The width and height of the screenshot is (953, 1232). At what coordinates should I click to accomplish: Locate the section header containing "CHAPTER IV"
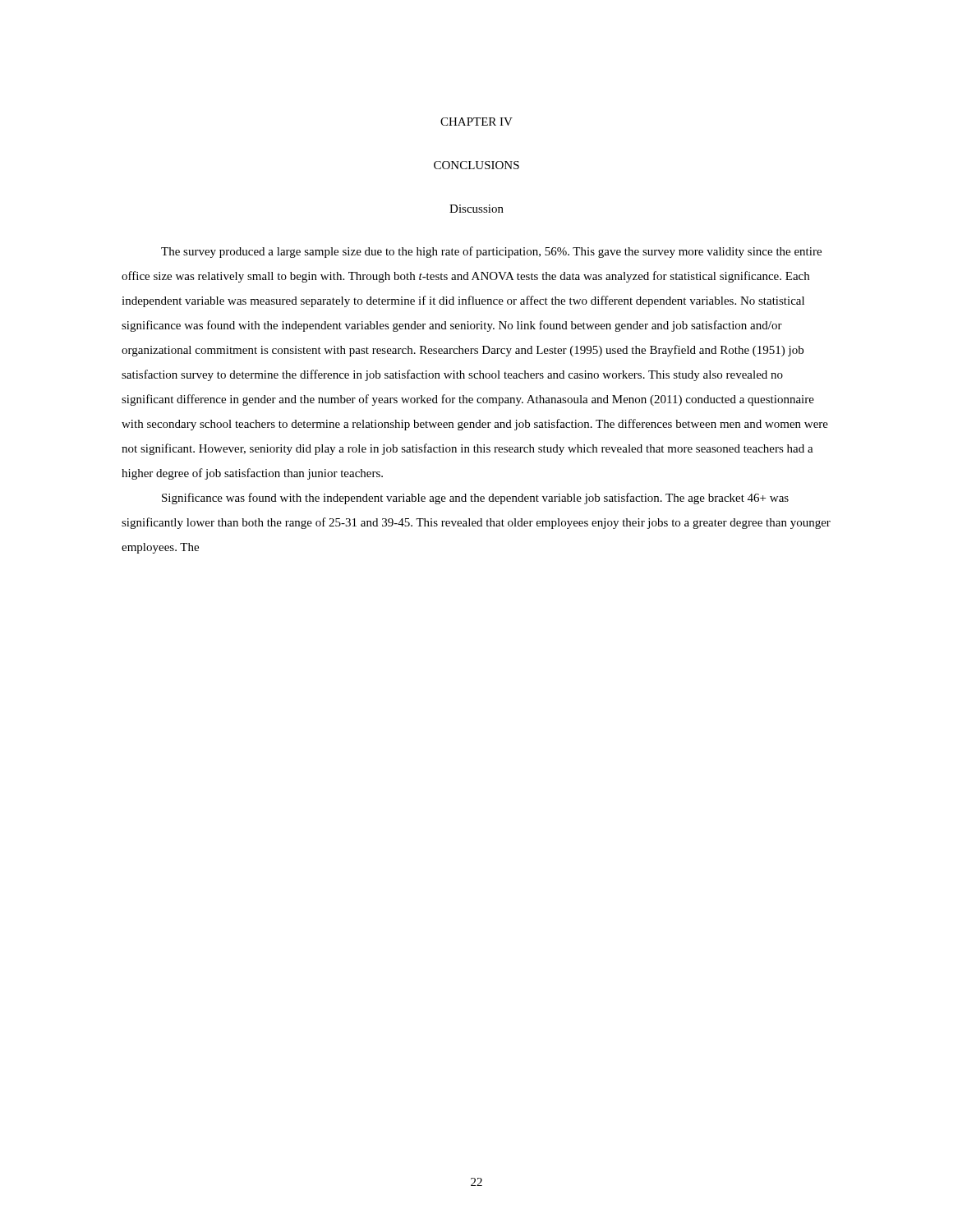(476, 122)
